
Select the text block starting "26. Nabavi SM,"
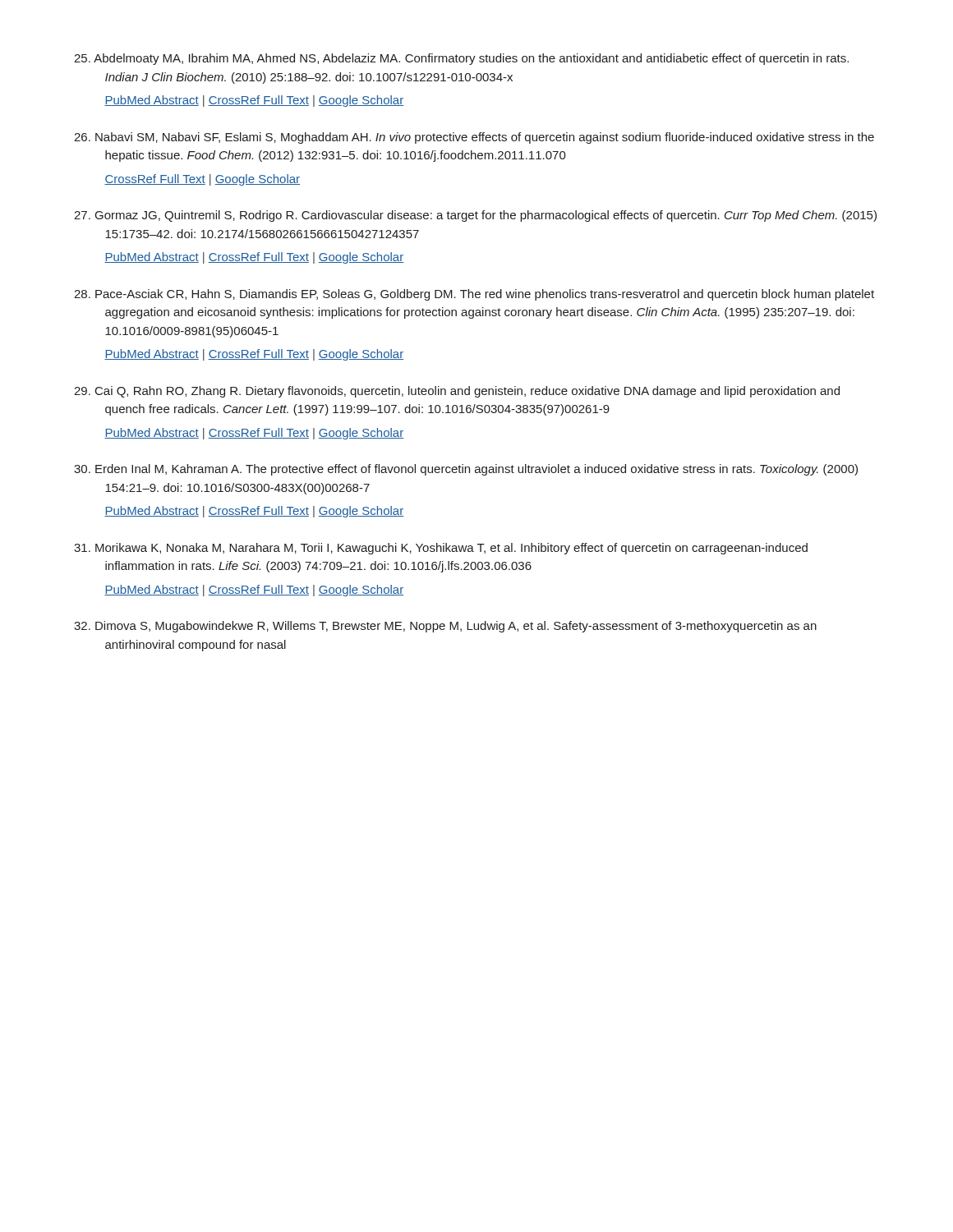click(476, 146)
